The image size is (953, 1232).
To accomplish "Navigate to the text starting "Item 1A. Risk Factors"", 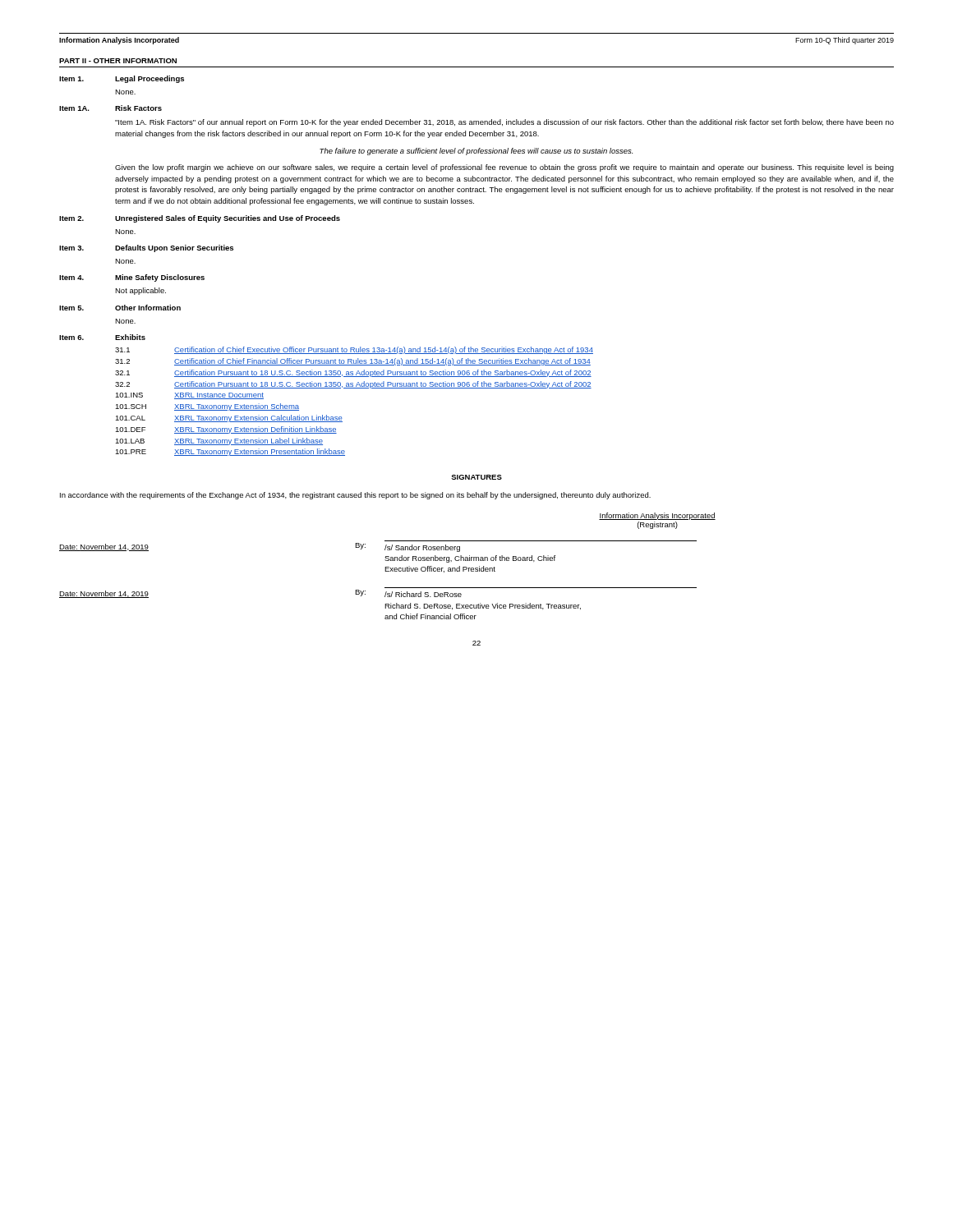I will click(111, 108).
